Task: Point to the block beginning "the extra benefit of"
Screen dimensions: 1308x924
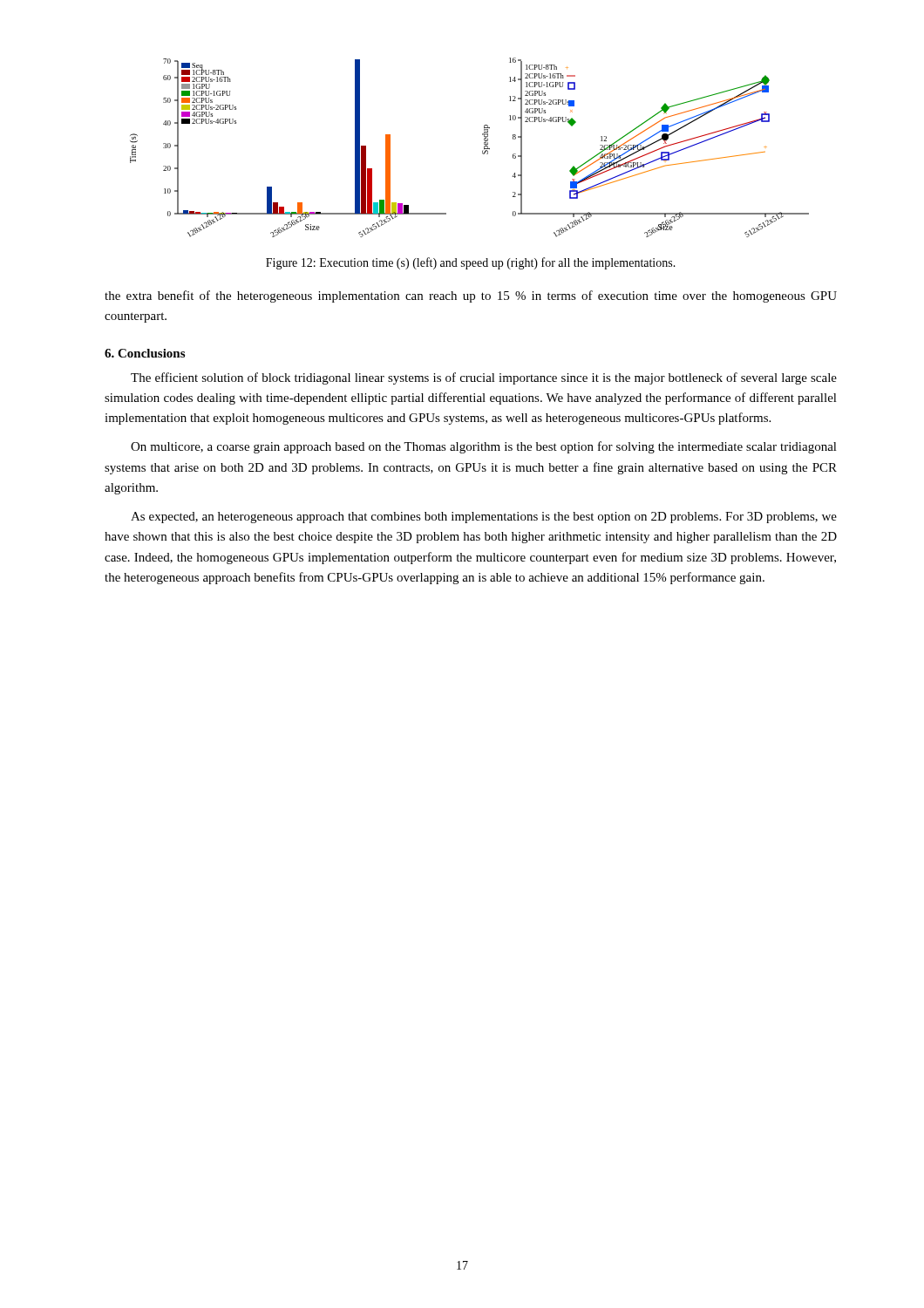Action: point(471,306)
